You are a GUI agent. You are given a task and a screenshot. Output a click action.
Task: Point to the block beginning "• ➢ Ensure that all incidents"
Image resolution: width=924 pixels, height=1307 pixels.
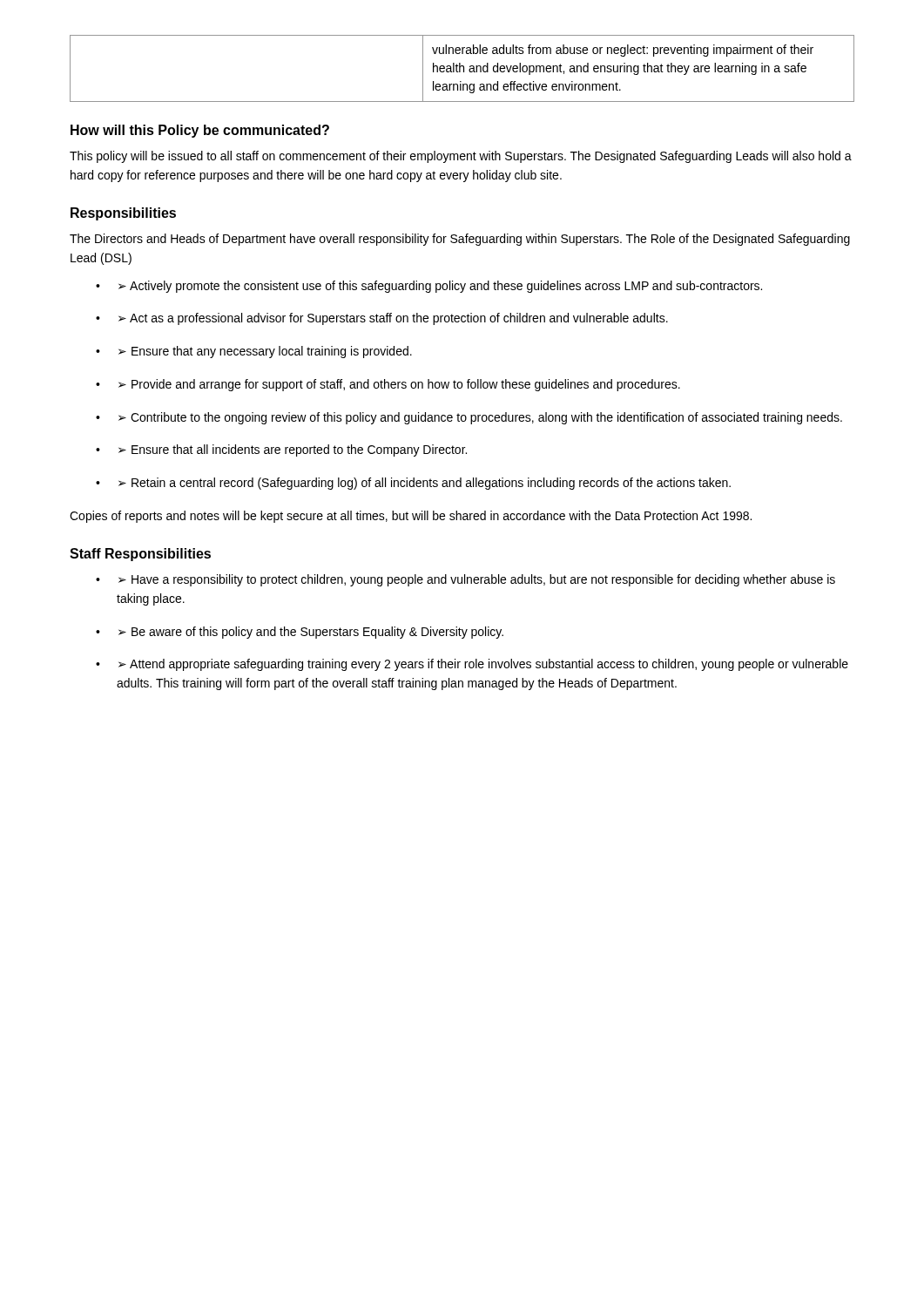point(475,451)
